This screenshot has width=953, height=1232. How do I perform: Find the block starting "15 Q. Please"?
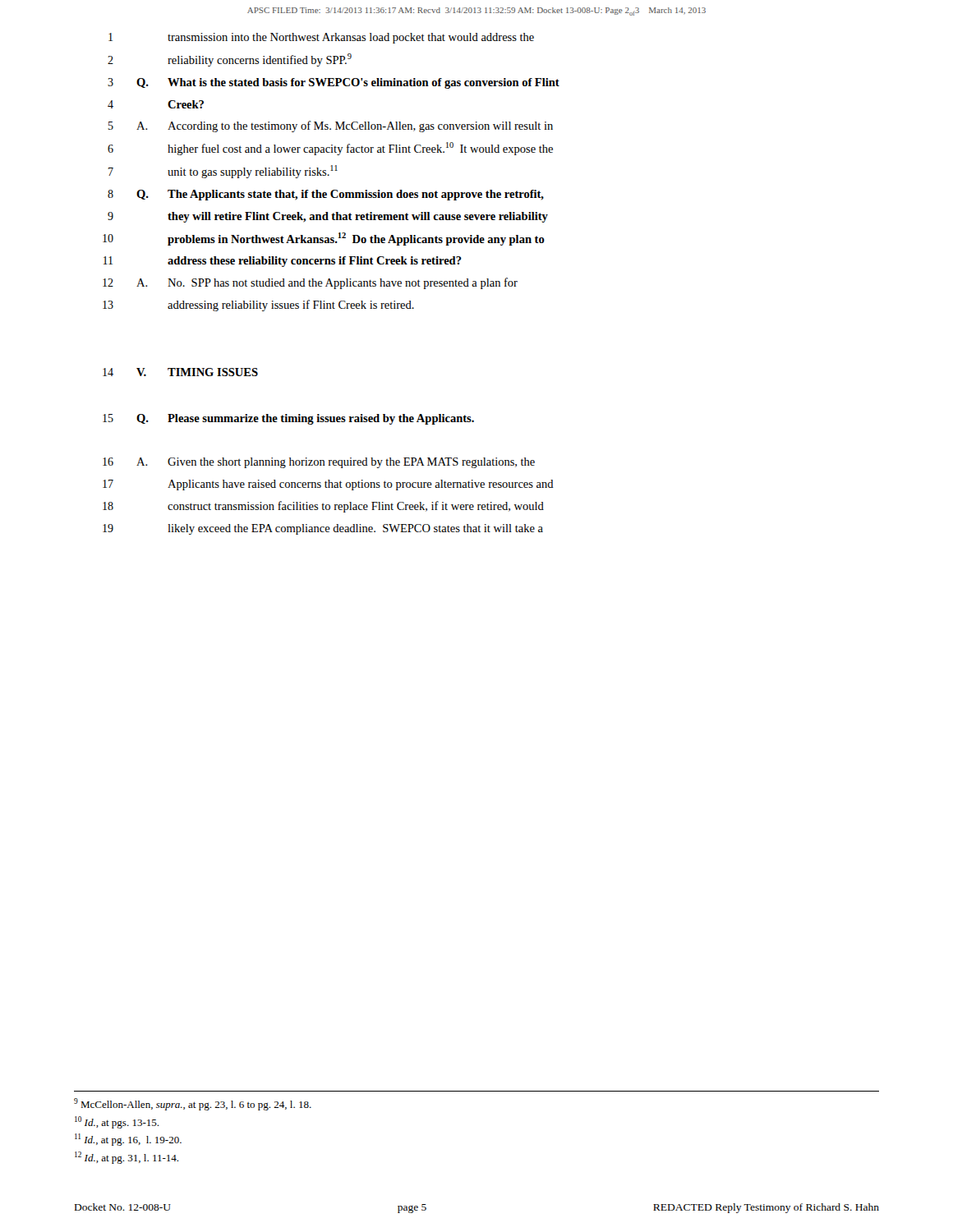click(476, 418)
